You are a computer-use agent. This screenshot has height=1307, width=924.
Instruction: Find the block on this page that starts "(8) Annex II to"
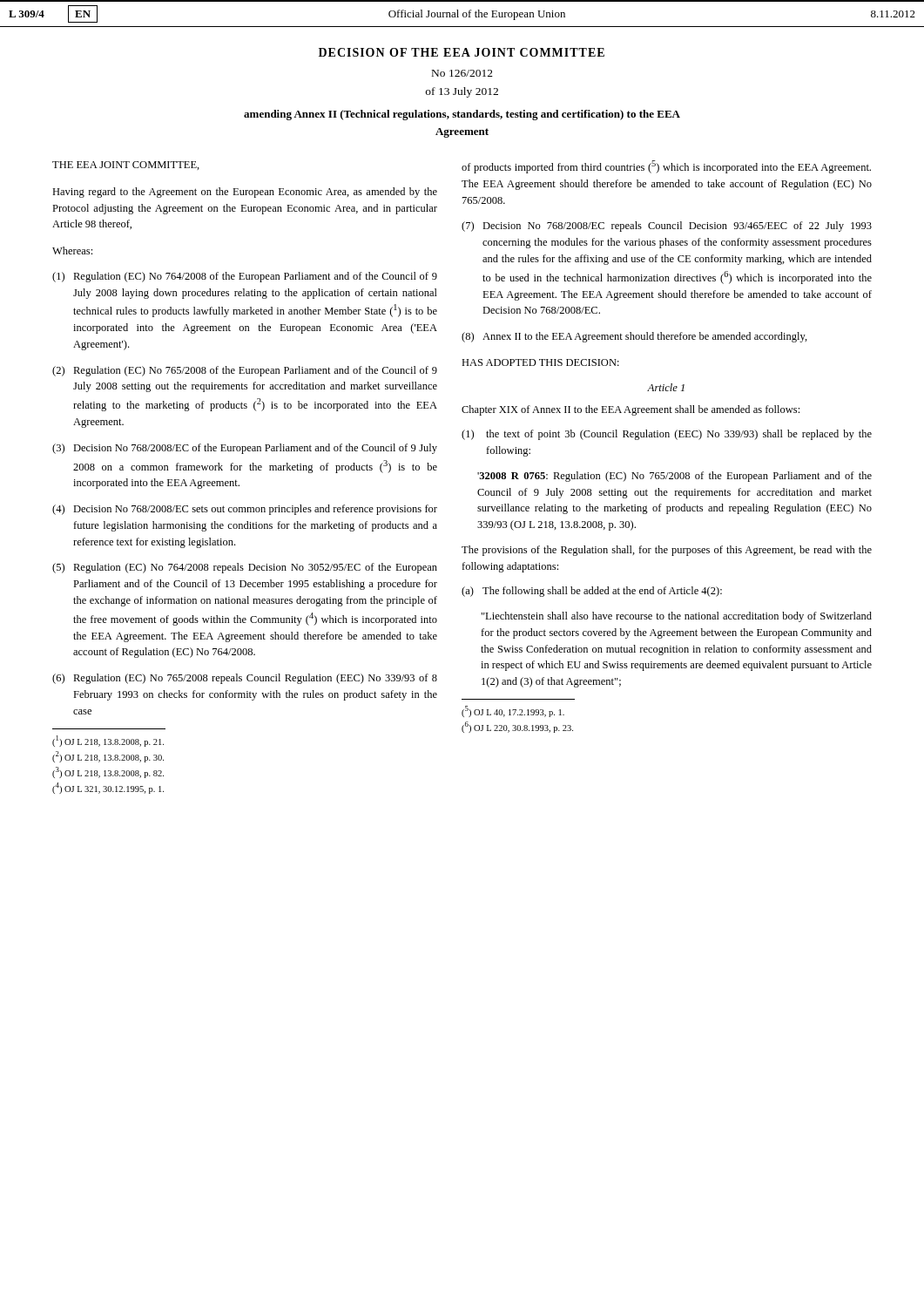667,337
